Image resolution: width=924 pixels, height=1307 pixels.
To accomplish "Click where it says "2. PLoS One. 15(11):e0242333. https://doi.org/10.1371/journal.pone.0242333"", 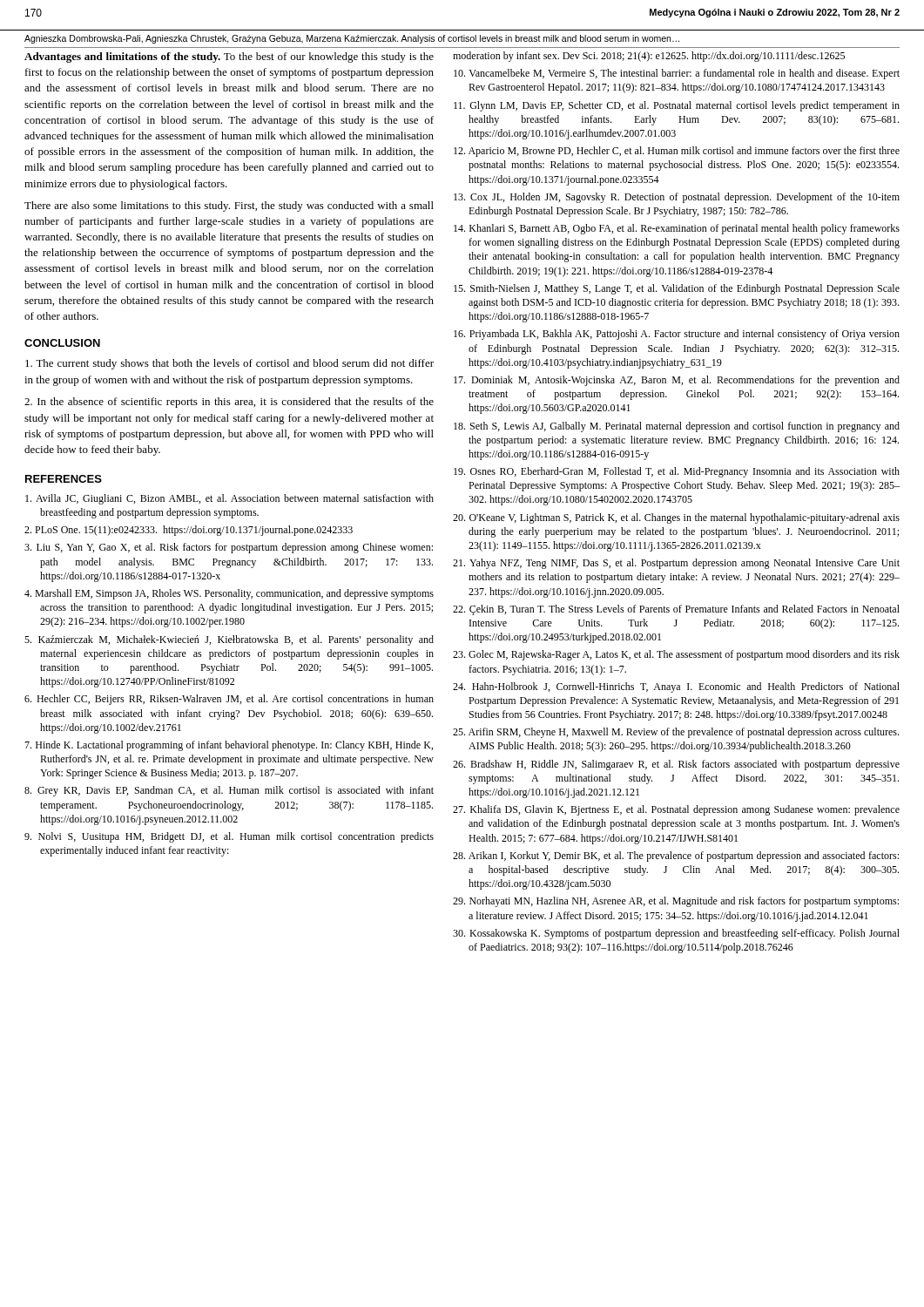I will click(189, 530).
